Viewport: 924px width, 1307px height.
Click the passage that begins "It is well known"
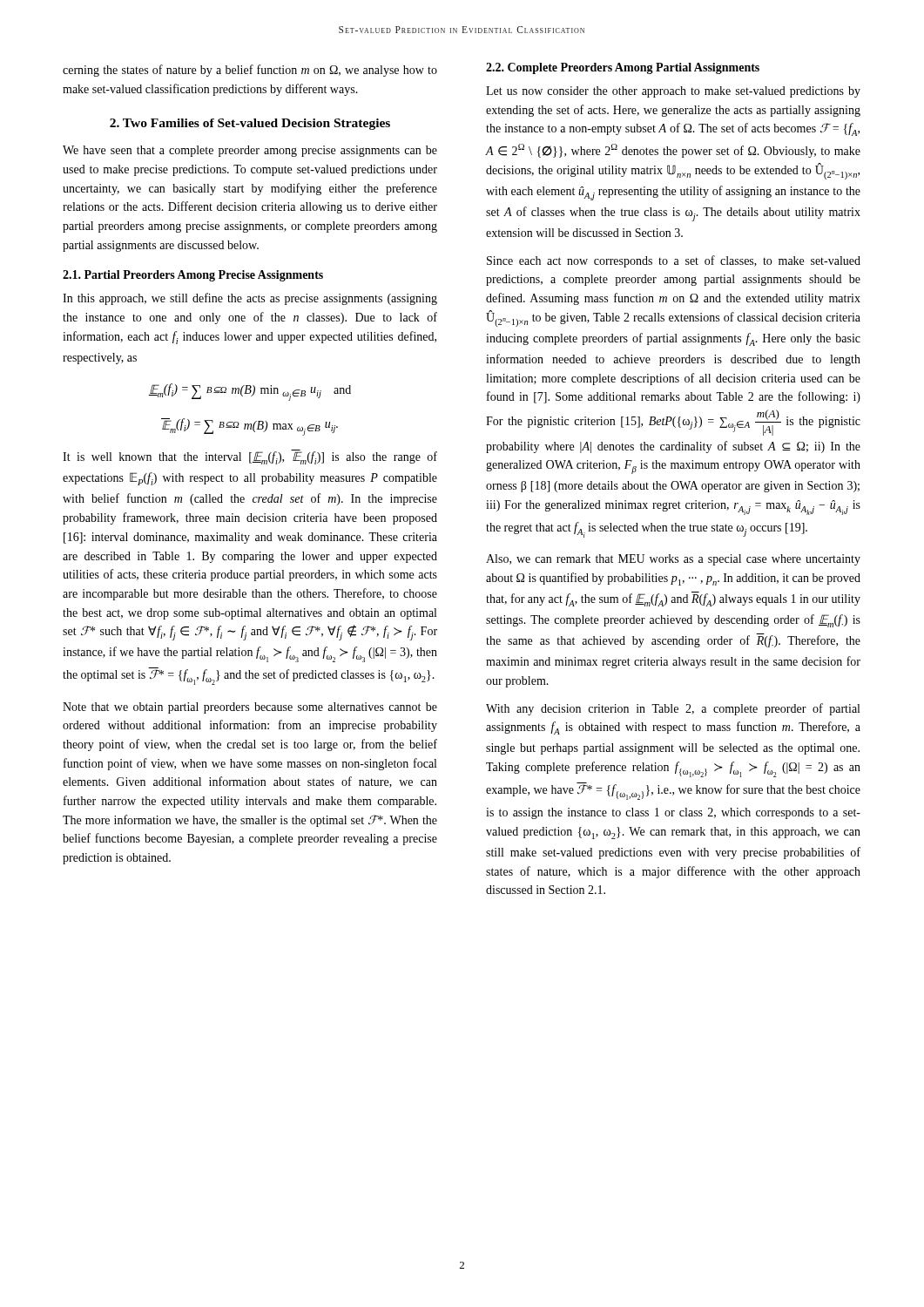(250, 568)
